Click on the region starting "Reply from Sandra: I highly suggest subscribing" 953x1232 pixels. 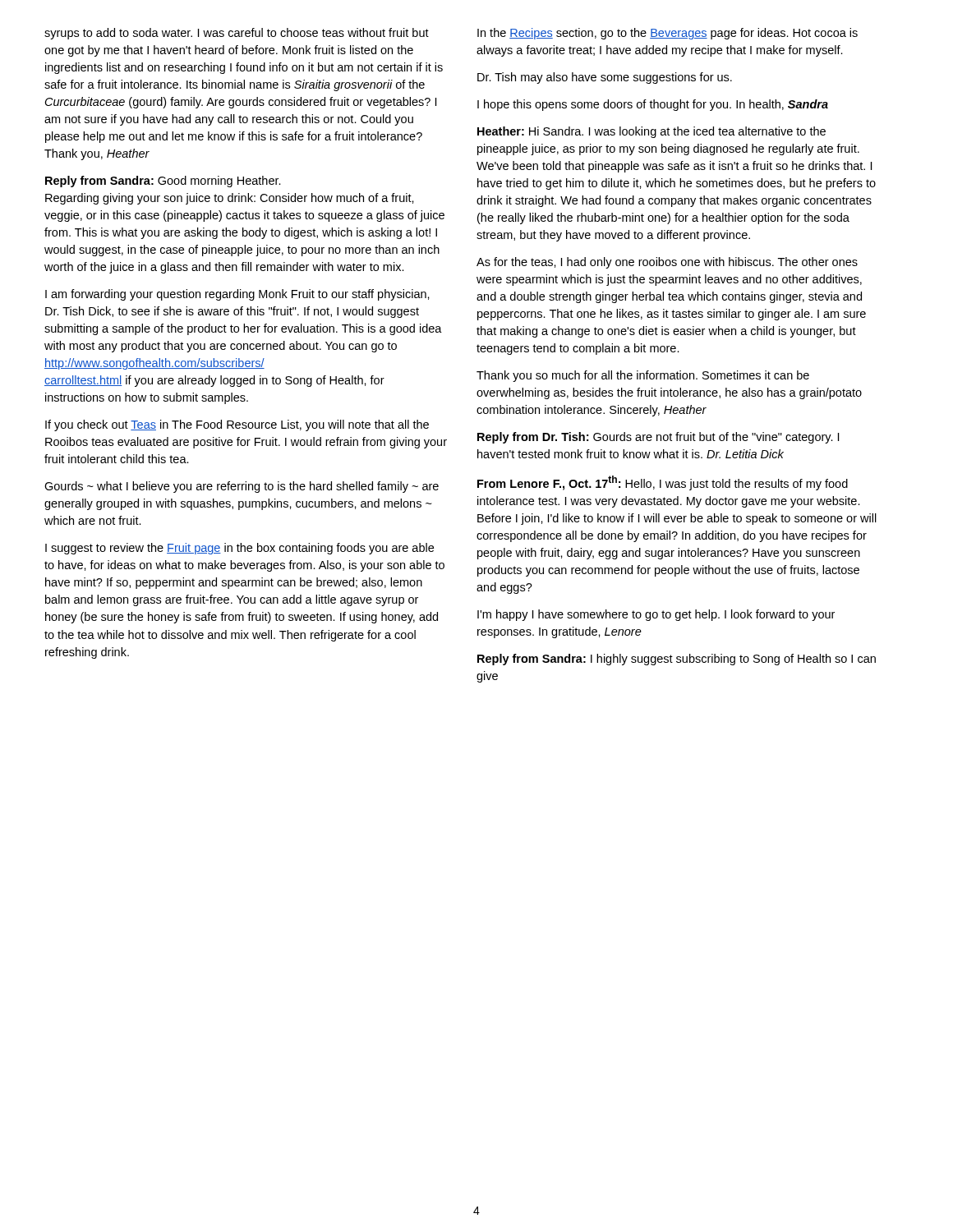click(678, 668)
